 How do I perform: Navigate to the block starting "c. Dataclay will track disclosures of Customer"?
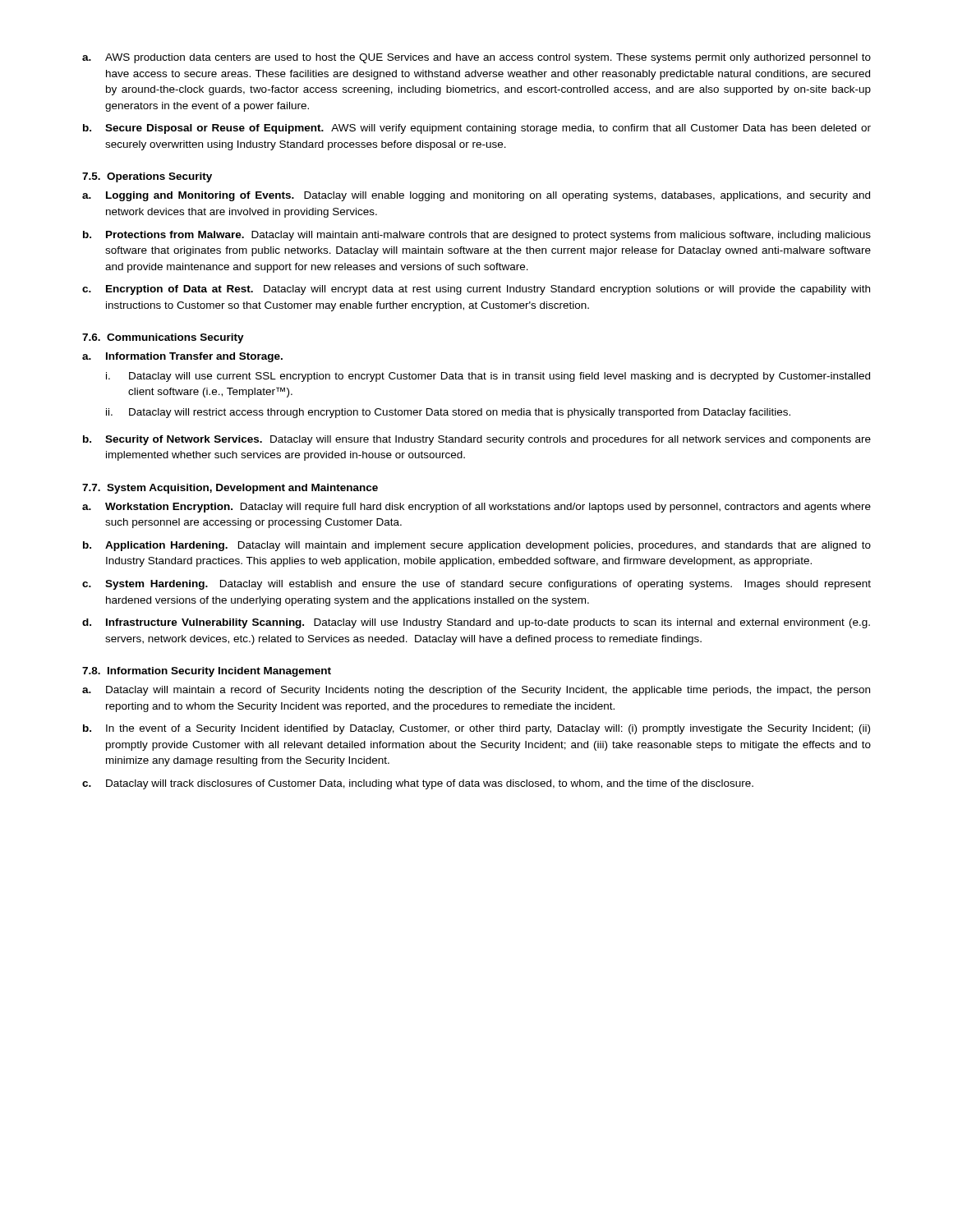click(x=476, y=783)
